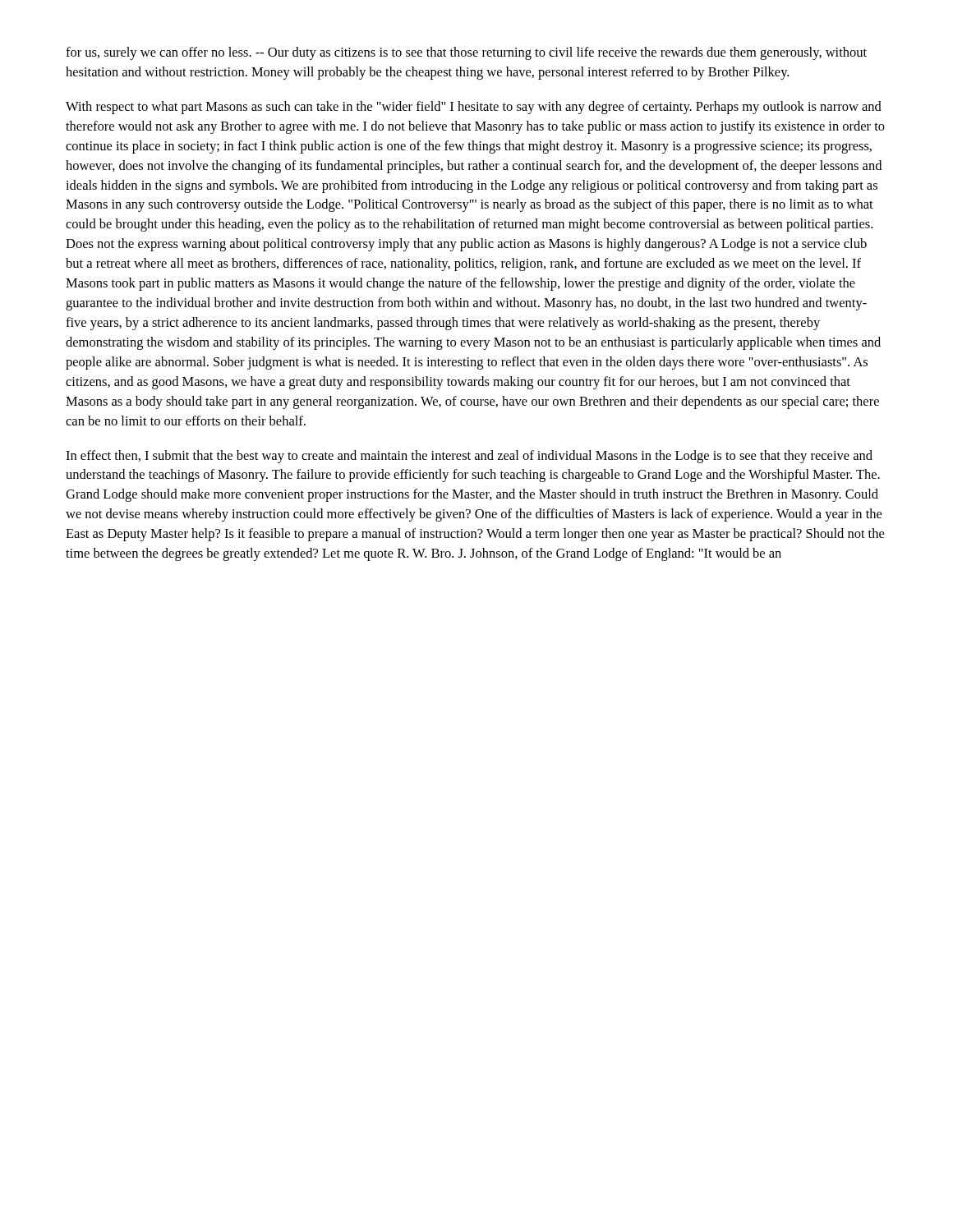Find the text block that reads "With respect to what part Masons"

coord(475,263)
